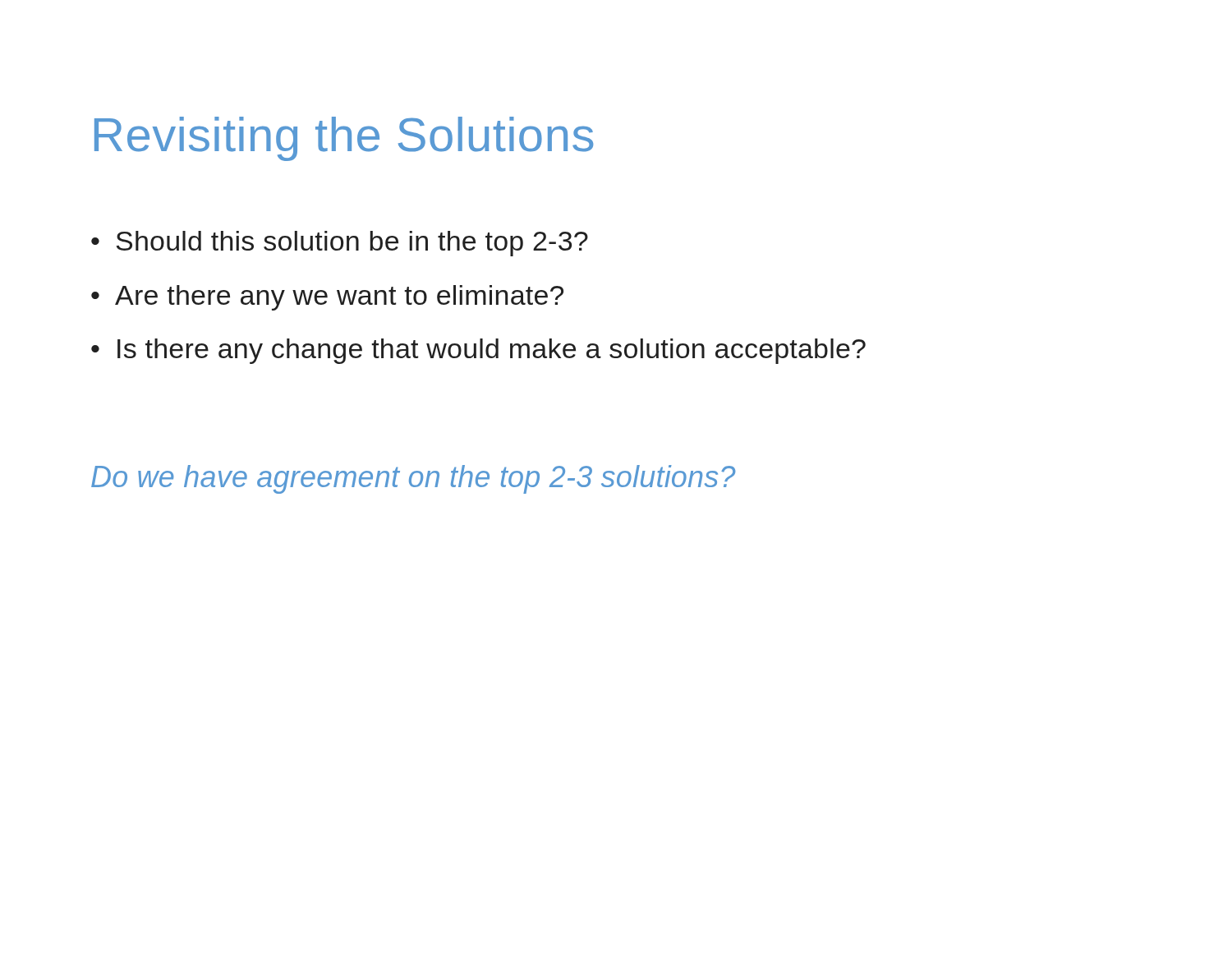
Task: Select the title
Action: click(343, 134)
